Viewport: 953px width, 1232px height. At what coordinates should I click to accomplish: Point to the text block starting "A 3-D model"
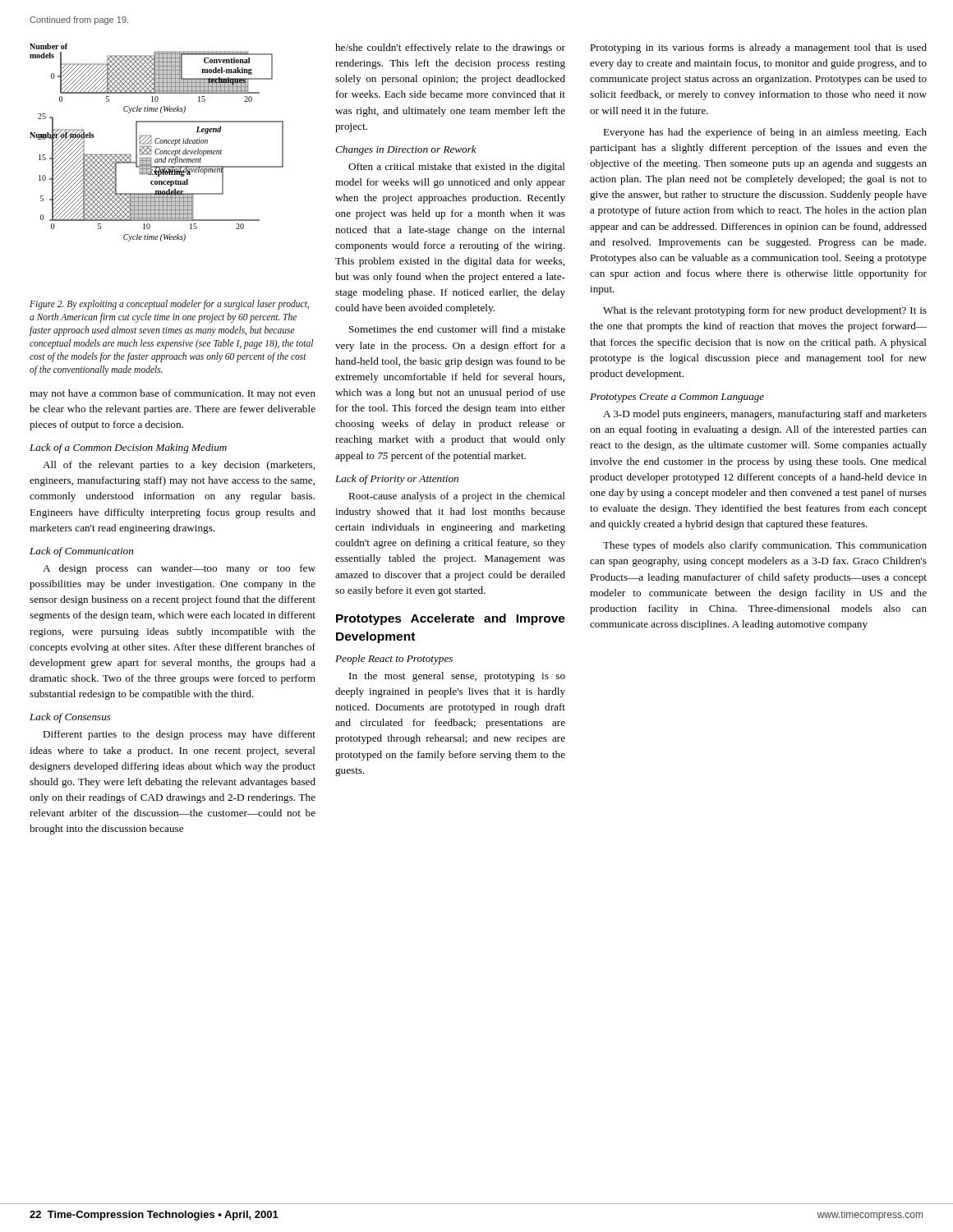[758, 469]
